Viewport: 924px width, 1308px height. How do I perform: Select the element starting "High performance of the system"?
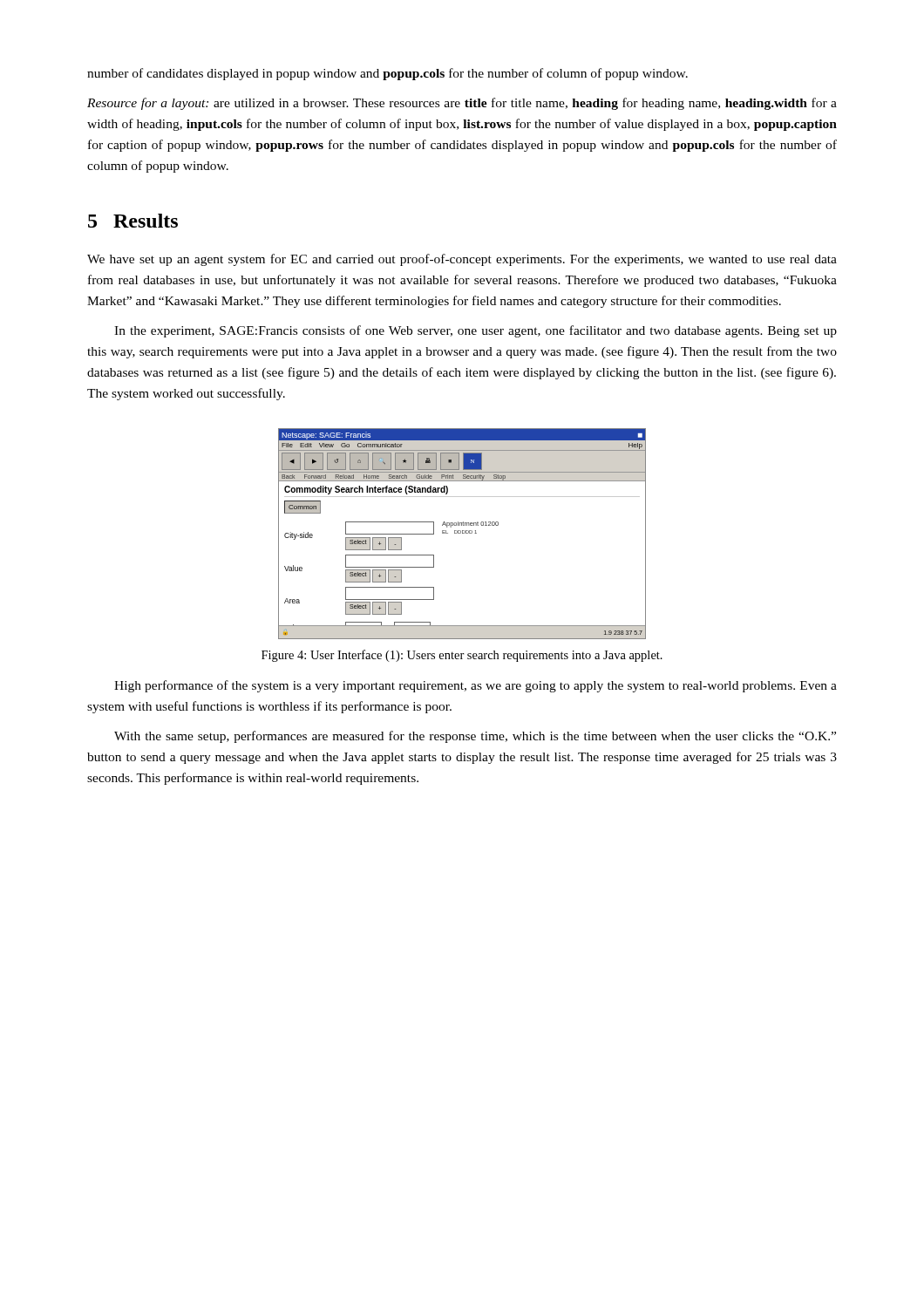pos(462,696)
